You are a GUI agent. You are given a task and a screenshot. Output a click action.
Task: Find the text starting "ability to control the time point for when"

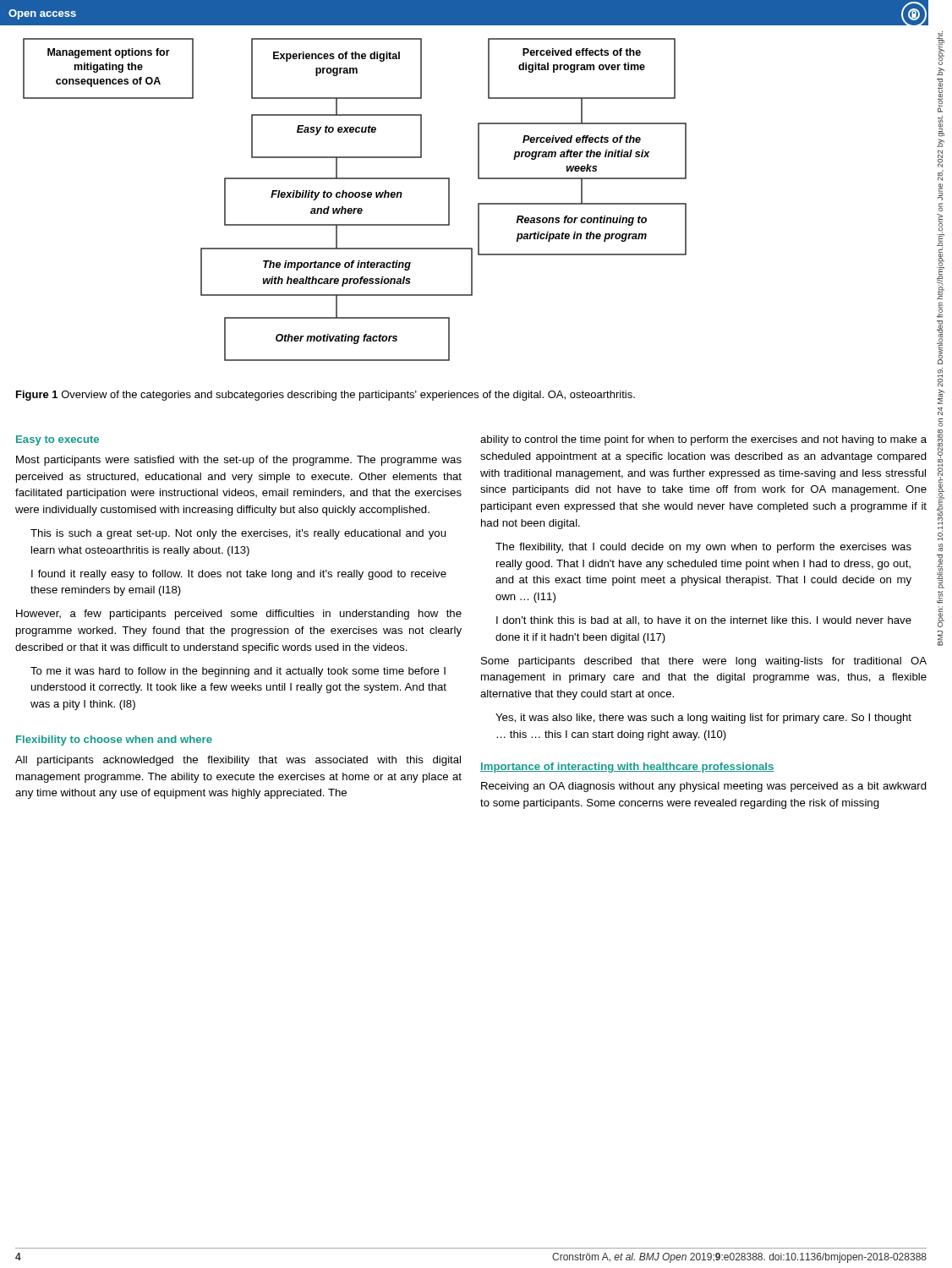pyautogui.click(x=703, y=481)
